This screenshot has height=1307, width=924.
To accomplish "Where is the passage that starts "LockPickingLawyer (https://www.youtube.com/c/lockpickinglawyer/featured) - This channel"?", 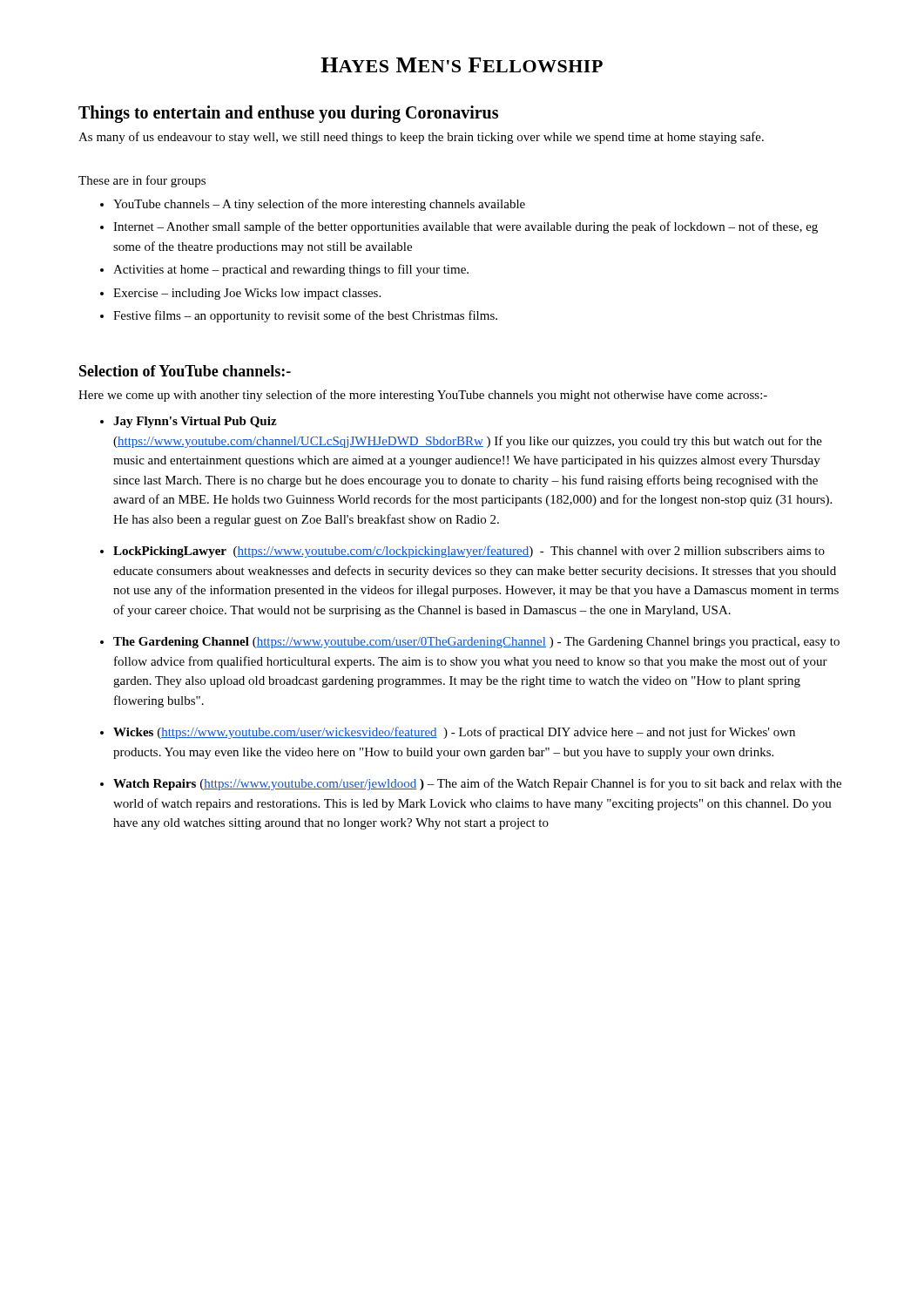I will (462, 581).
